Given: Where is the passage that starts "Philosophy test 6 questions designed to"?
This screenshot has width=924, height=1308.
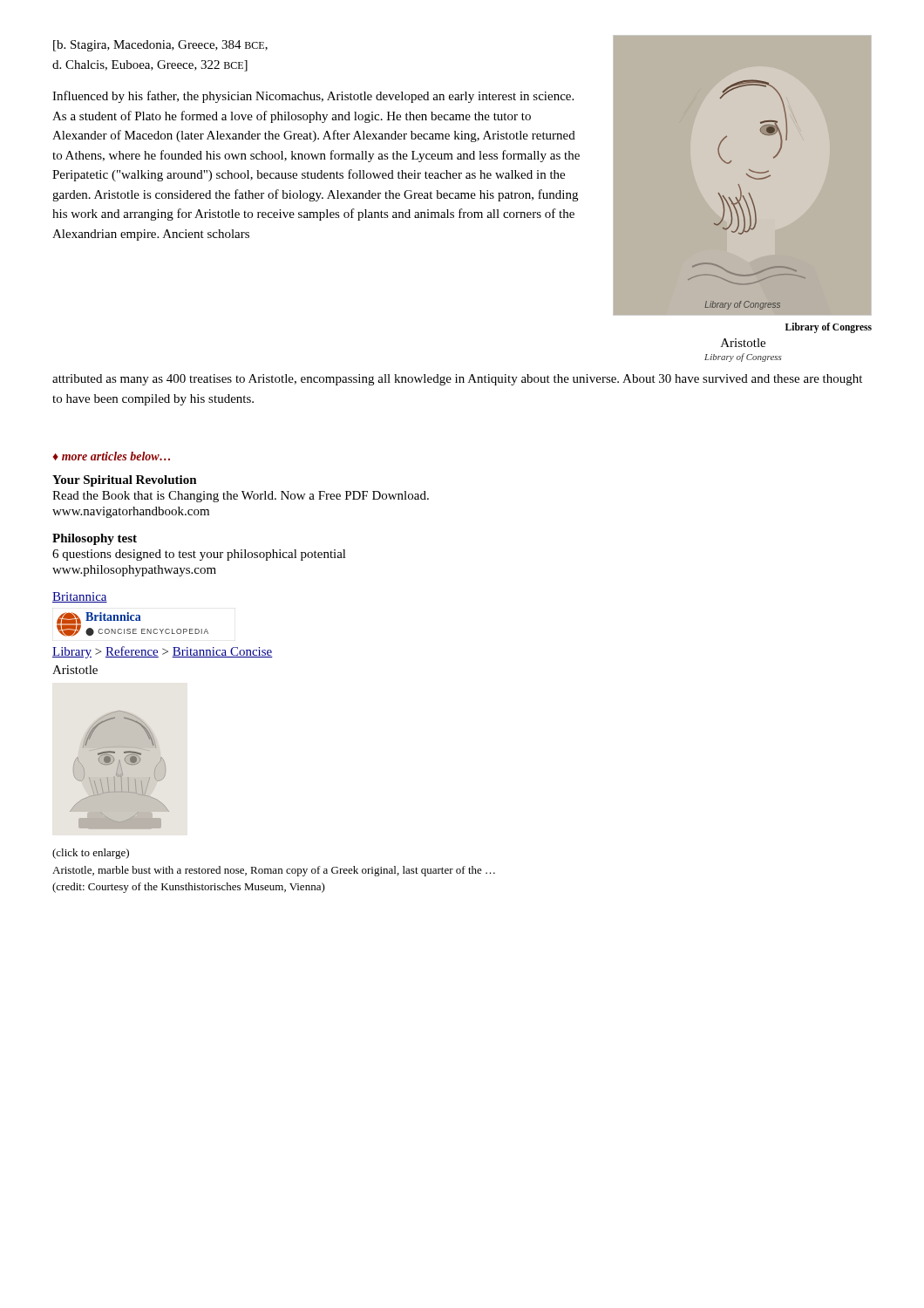Looking at the screenshot, I should (95, 539).
